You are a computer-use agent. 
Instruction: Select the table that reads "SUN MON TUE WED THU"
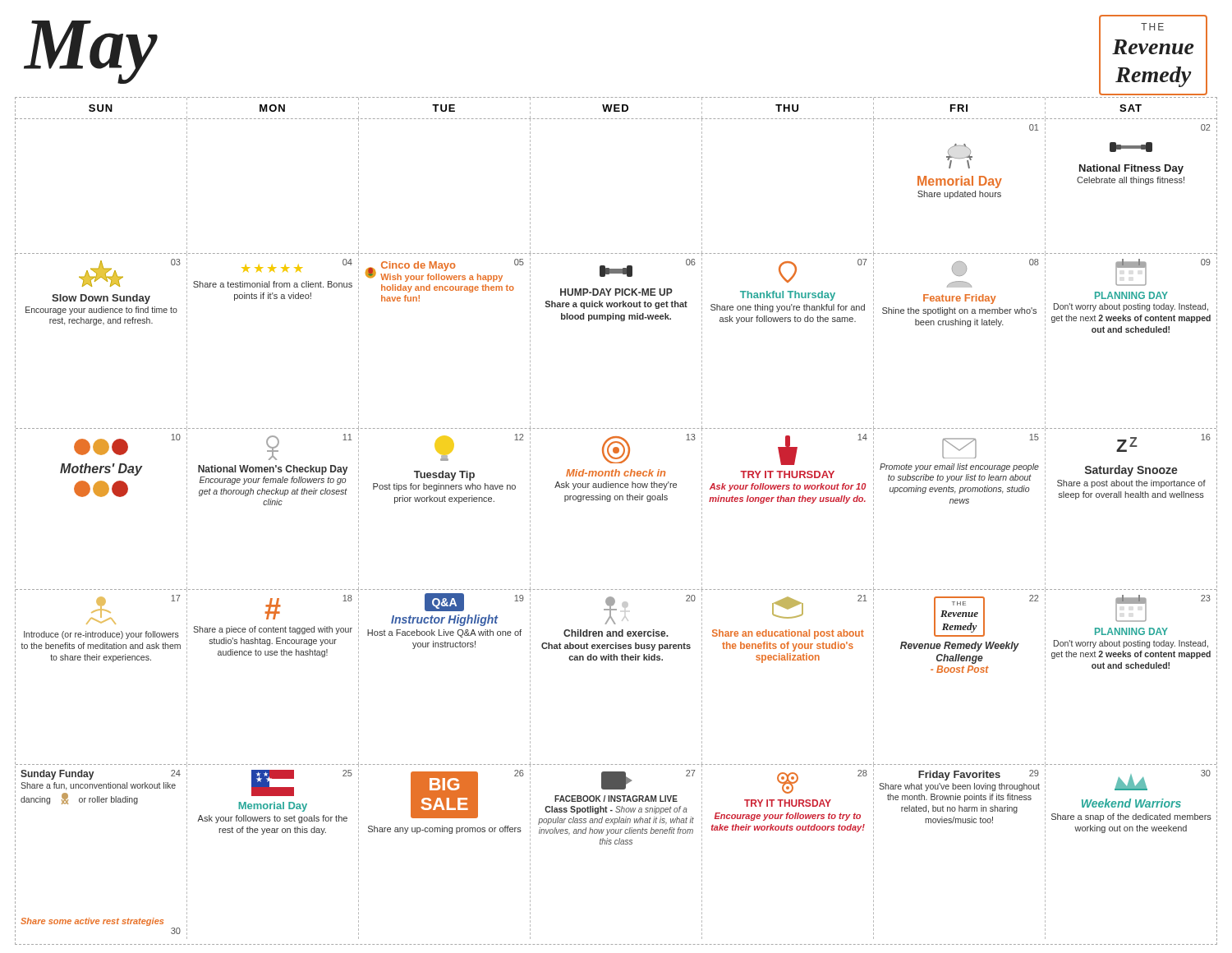616,521
